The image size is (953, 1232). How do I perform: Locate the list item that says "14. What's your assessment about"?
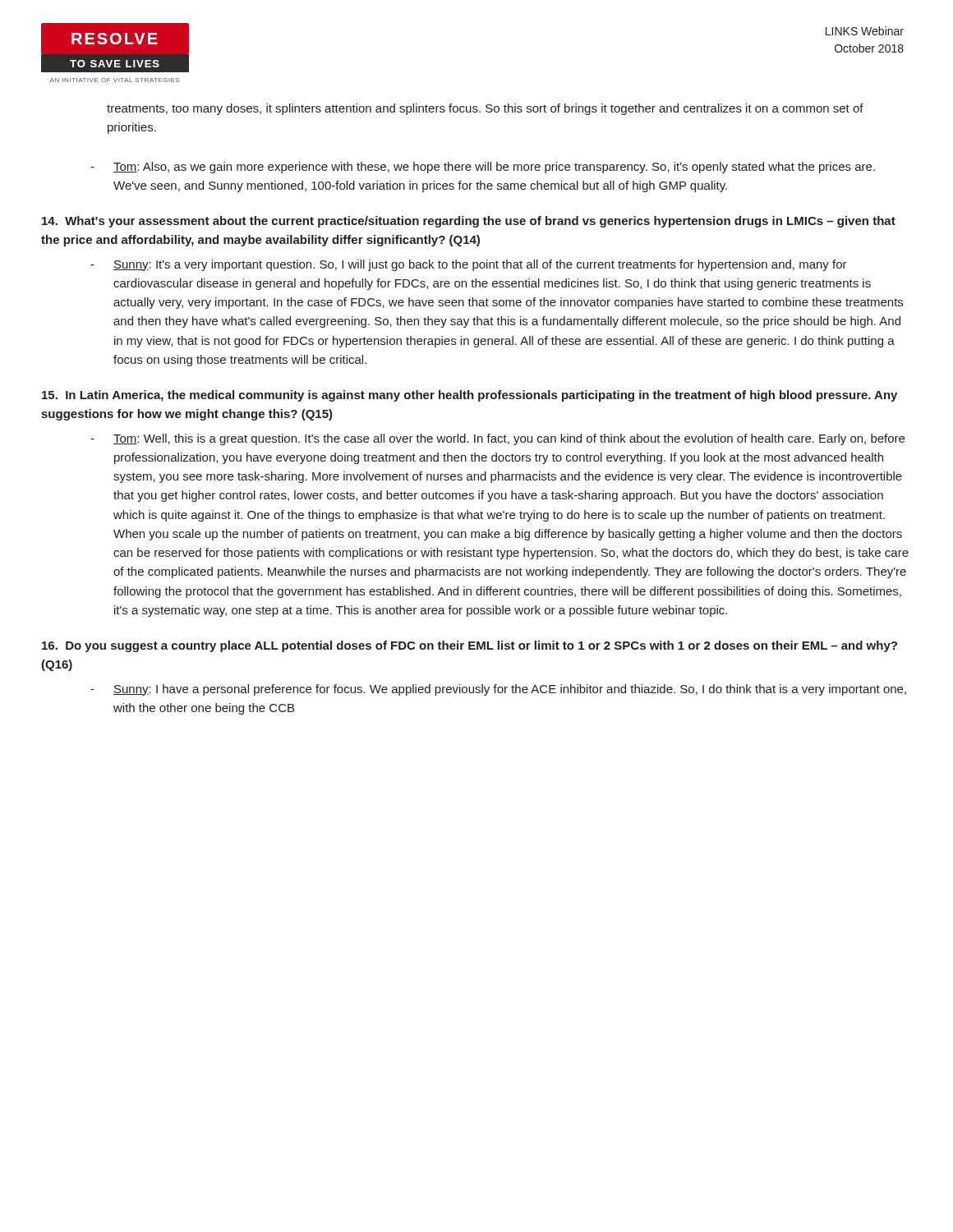pyautogui.click(x=476, y=290)
